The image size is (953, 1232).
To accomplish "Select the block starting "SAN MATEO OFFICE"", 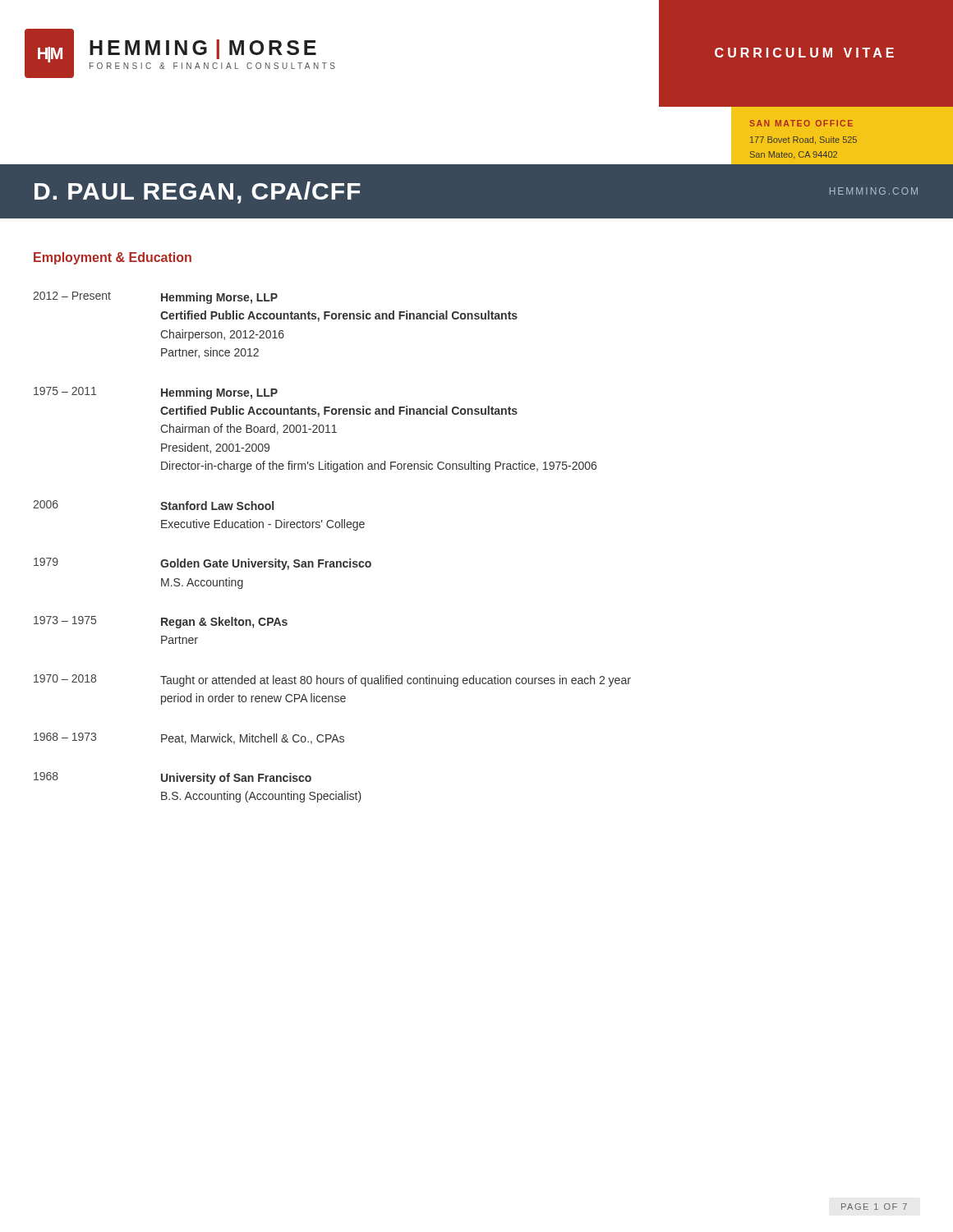I will point(842,148).
